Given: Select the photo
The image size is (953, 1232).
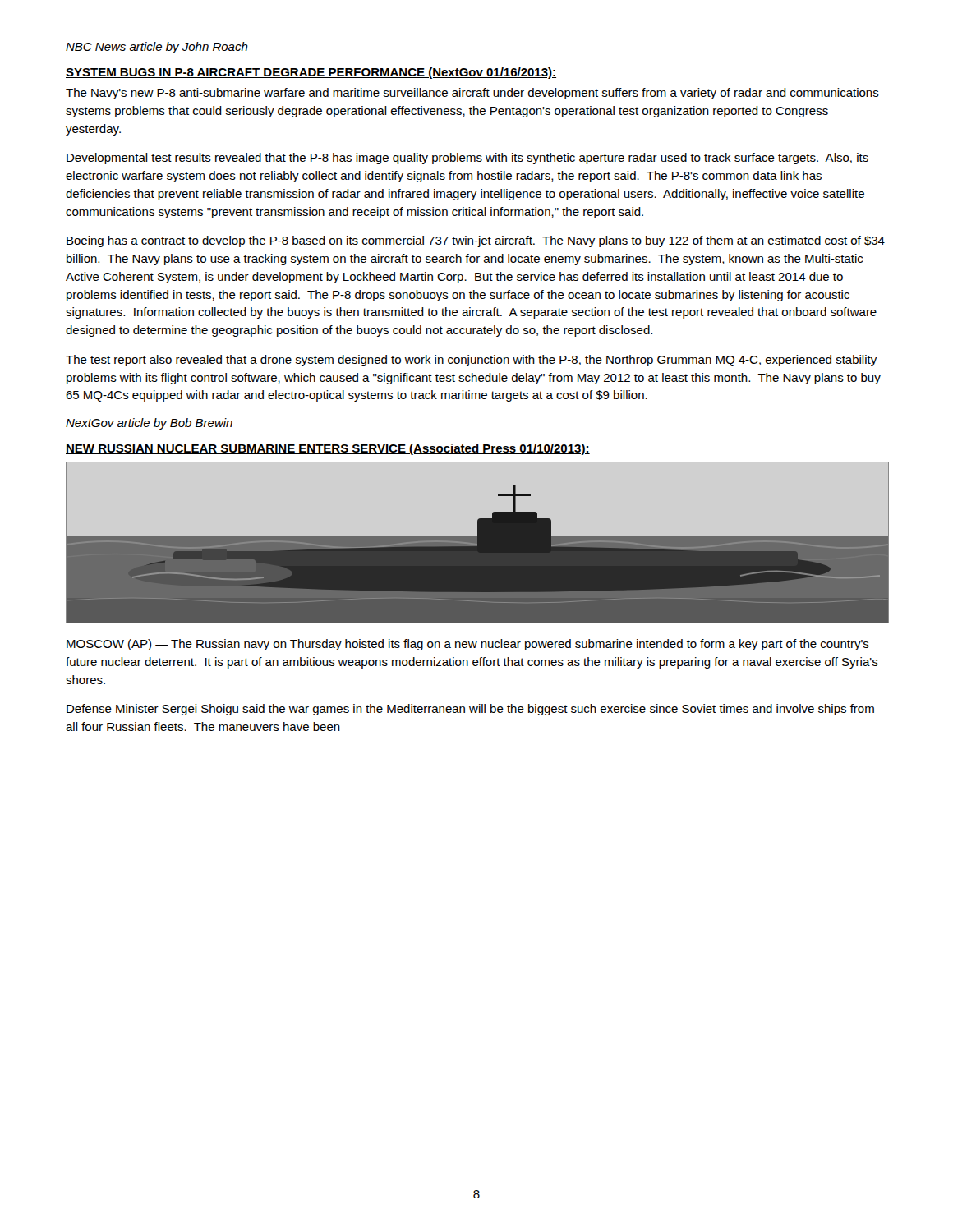Looking at the screenshot, I should 477,543.
